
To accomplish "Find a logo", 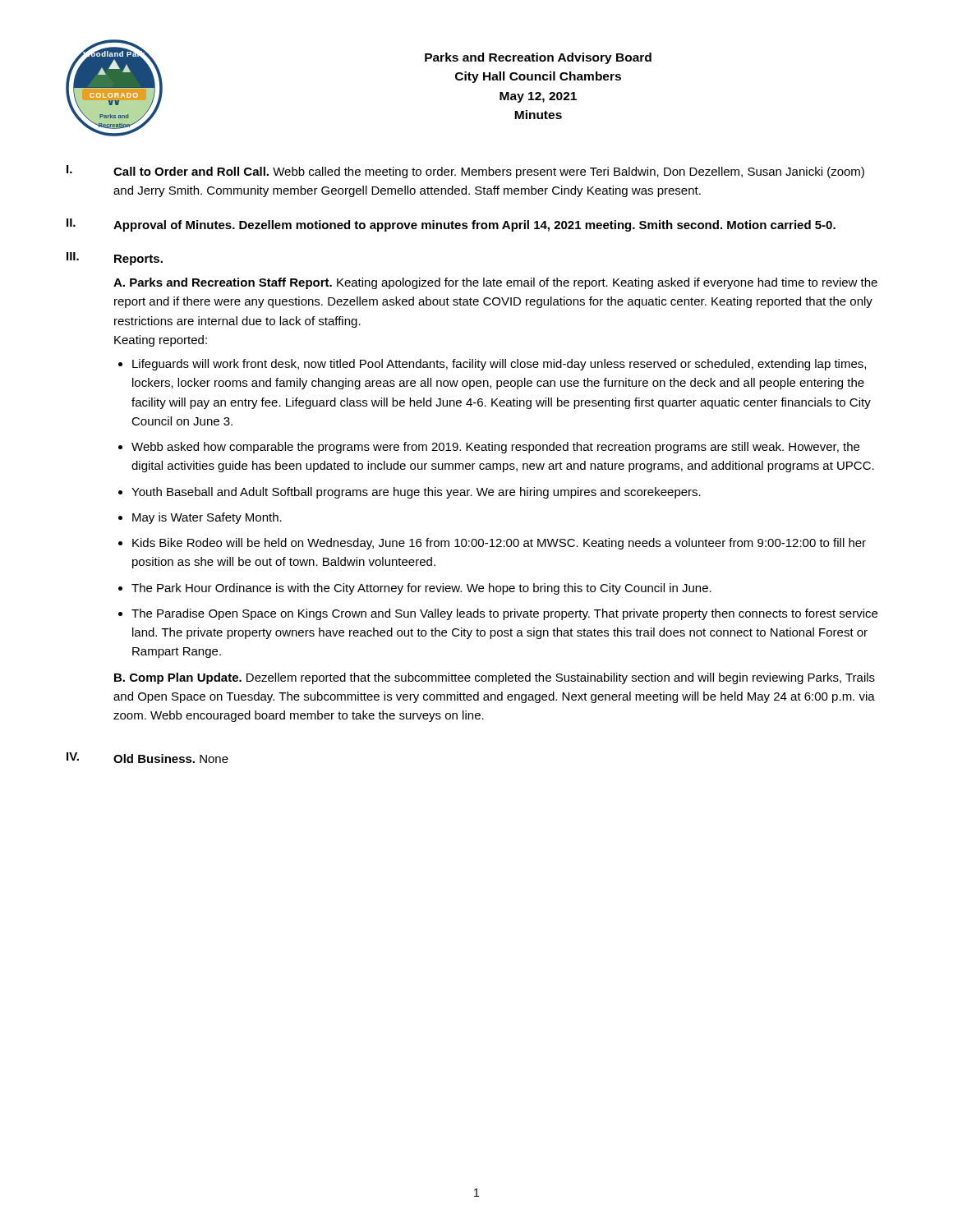I will coord(115,89).
